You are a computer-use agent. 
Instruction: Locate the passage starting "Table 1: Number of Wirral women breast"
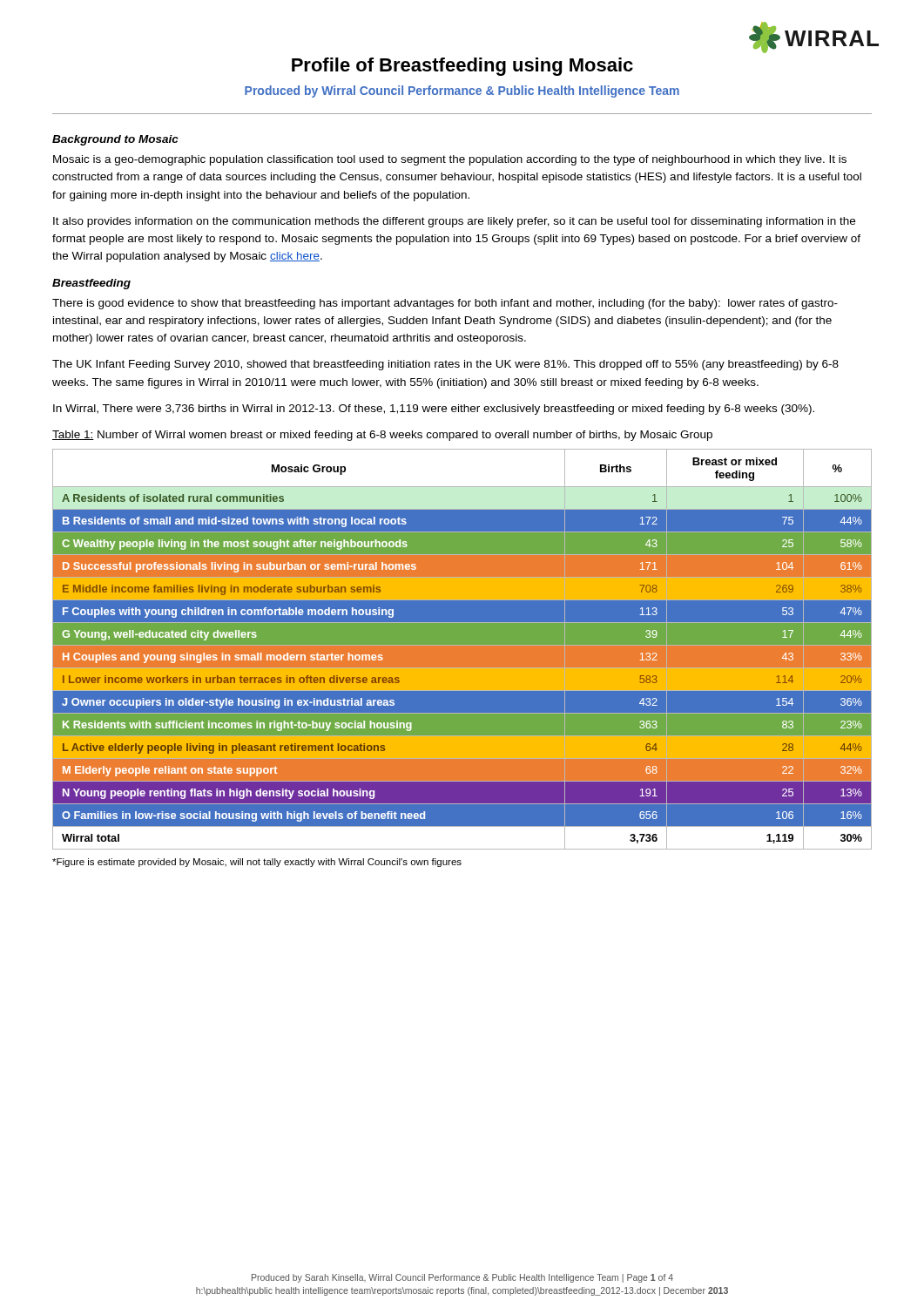pos(383,434)
